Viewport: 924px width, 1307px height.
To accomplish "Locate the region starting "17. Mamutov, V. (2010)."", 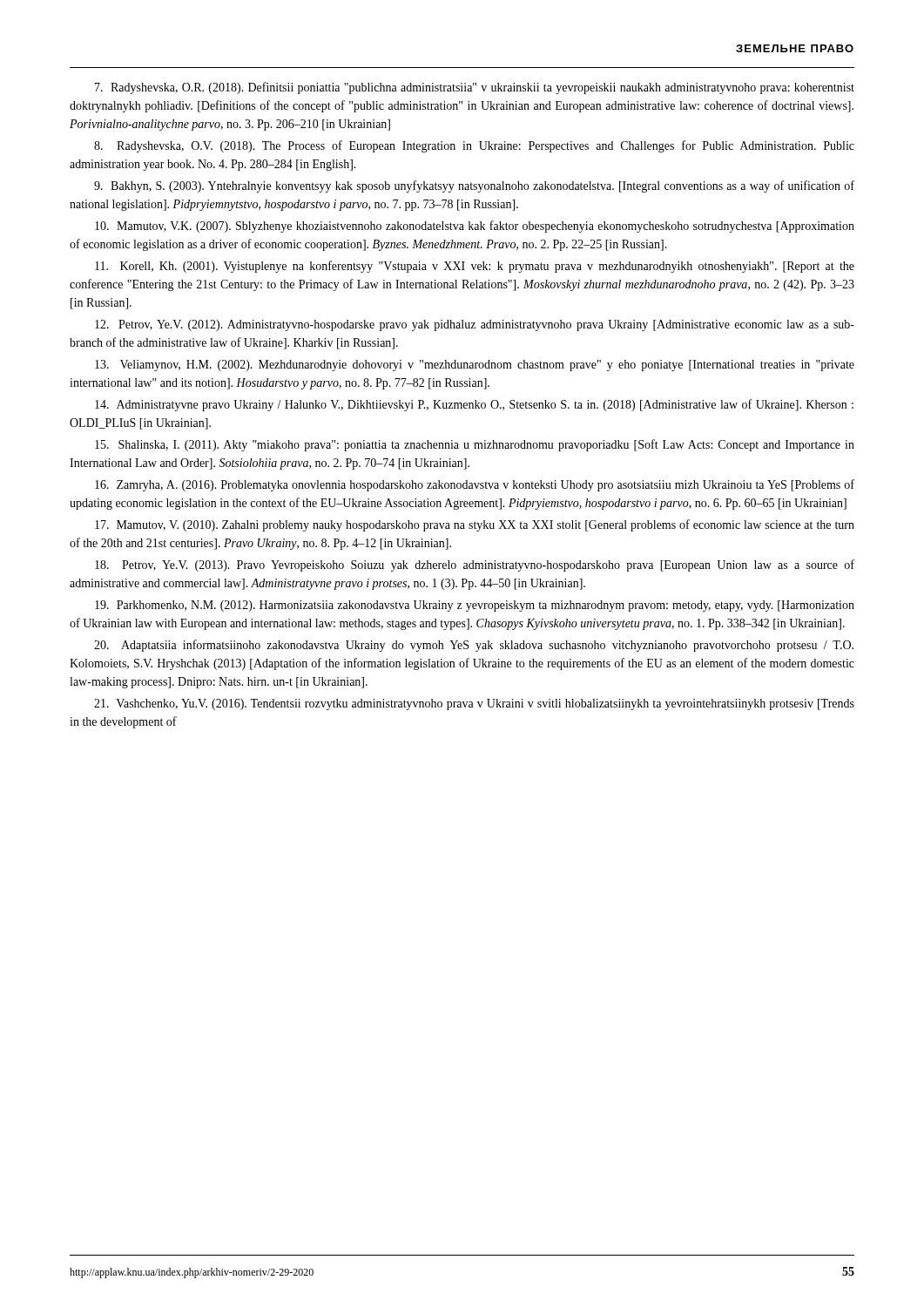I will (462, 534).
